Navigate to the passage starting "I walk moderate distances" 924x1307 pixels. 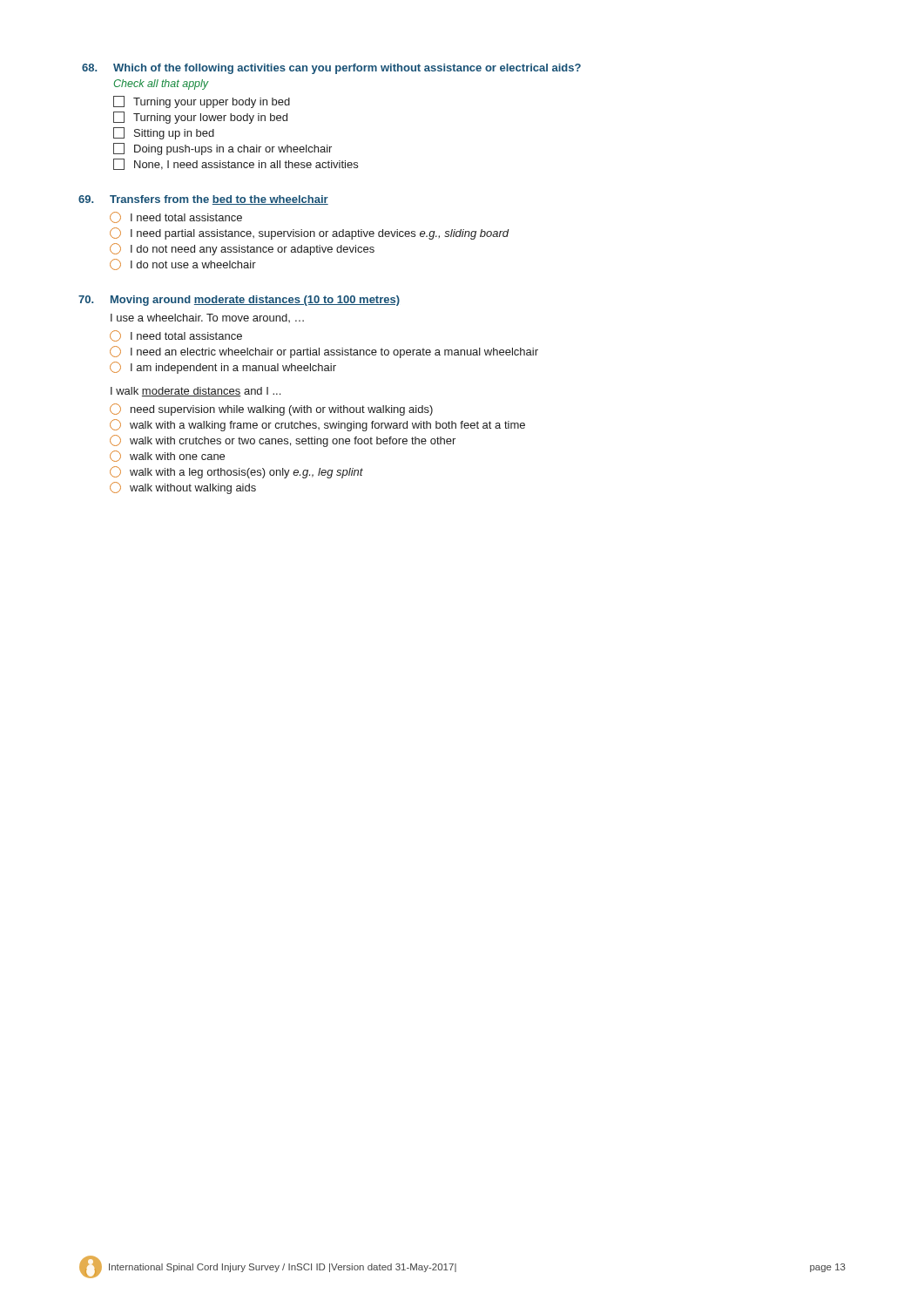(x=196, y=391)
